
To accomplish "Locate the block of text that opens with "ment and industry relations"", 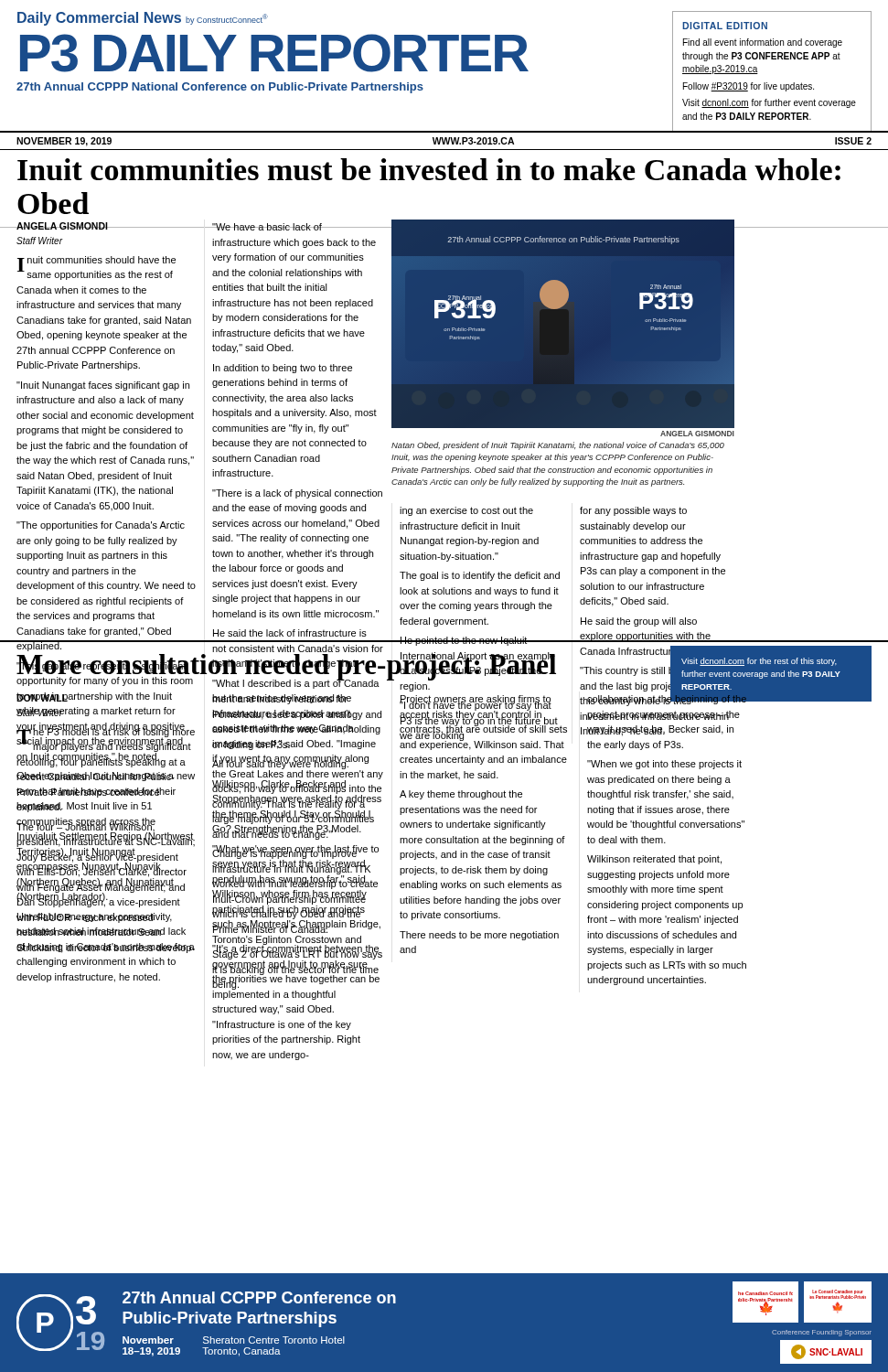I will click(298, 842).
